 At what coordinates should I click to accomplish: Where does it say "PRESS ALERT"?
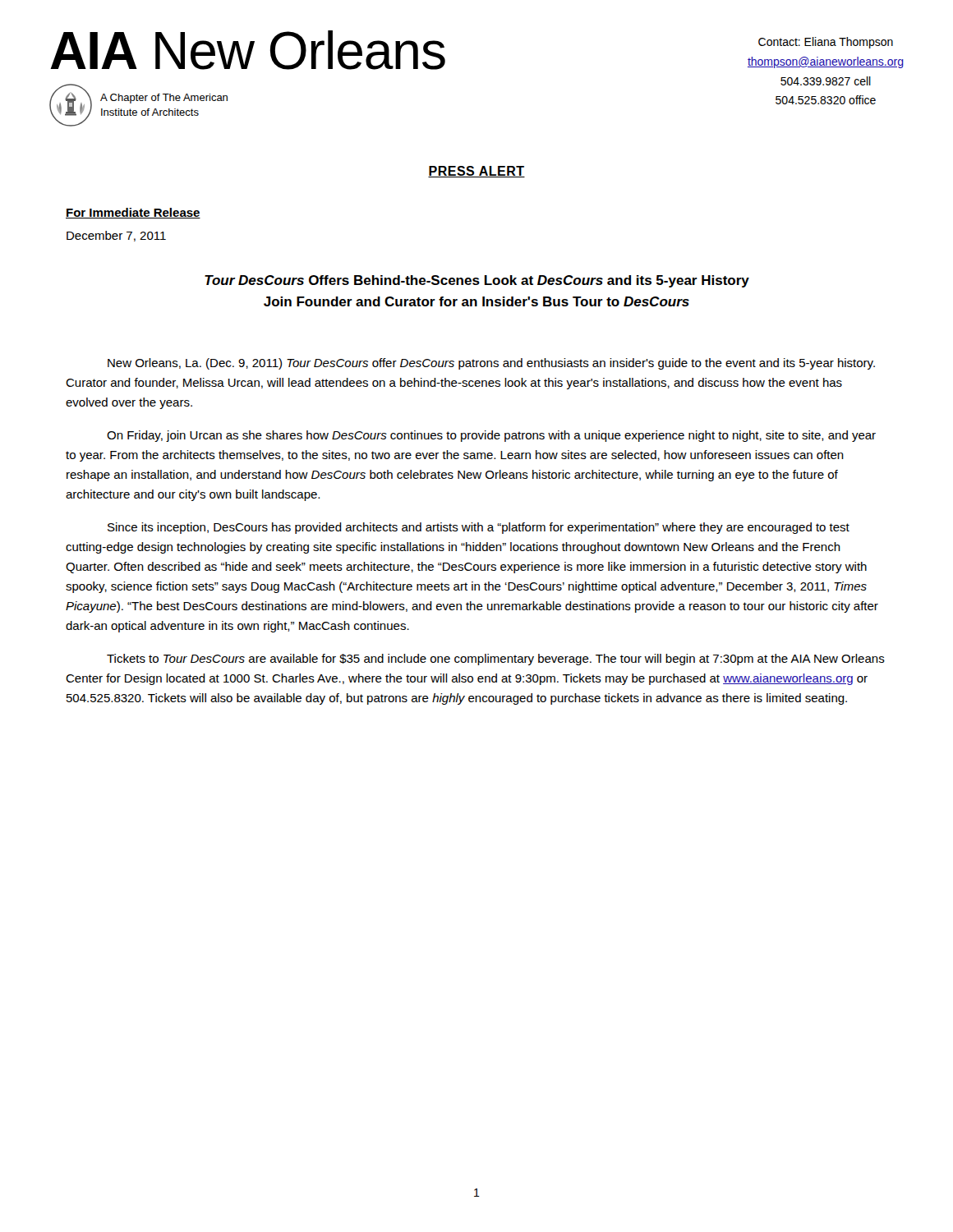point(476,171)
